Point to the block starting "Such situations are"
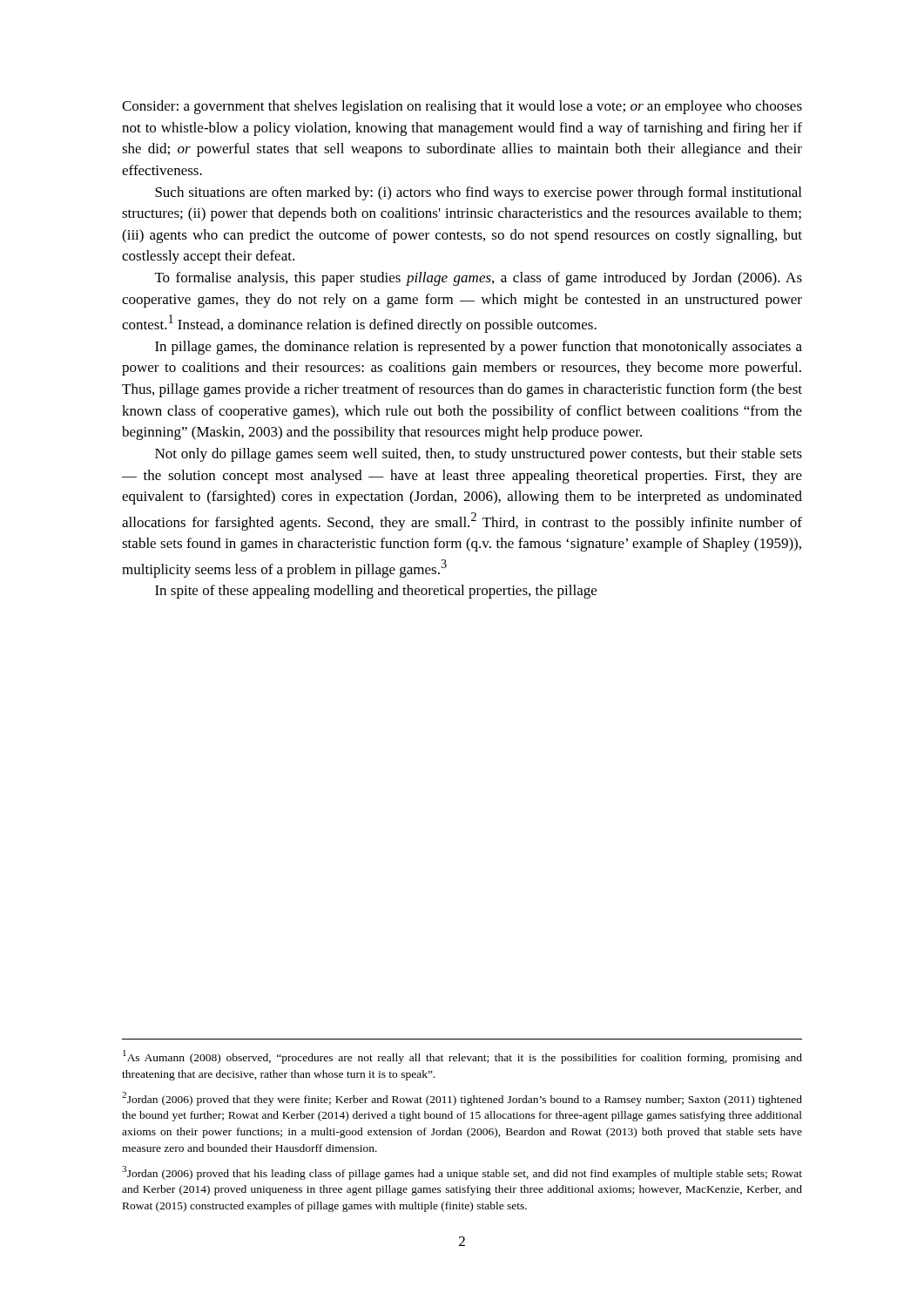Viewport: 924px width, 1307px height. (x=462, y=225)
